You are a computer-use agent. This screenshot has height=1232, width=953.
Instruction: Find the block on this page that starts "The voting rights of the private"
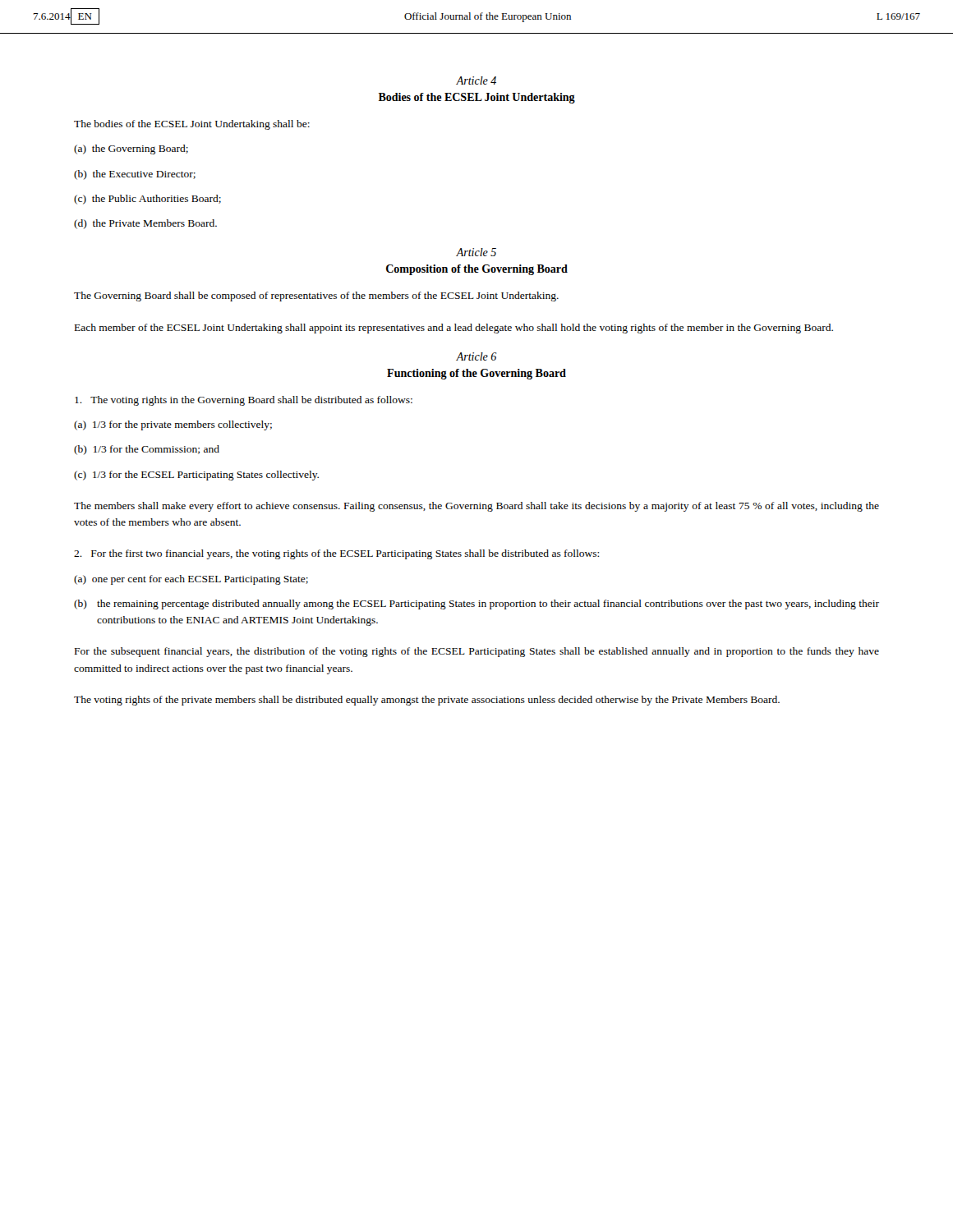coord(427,699)
